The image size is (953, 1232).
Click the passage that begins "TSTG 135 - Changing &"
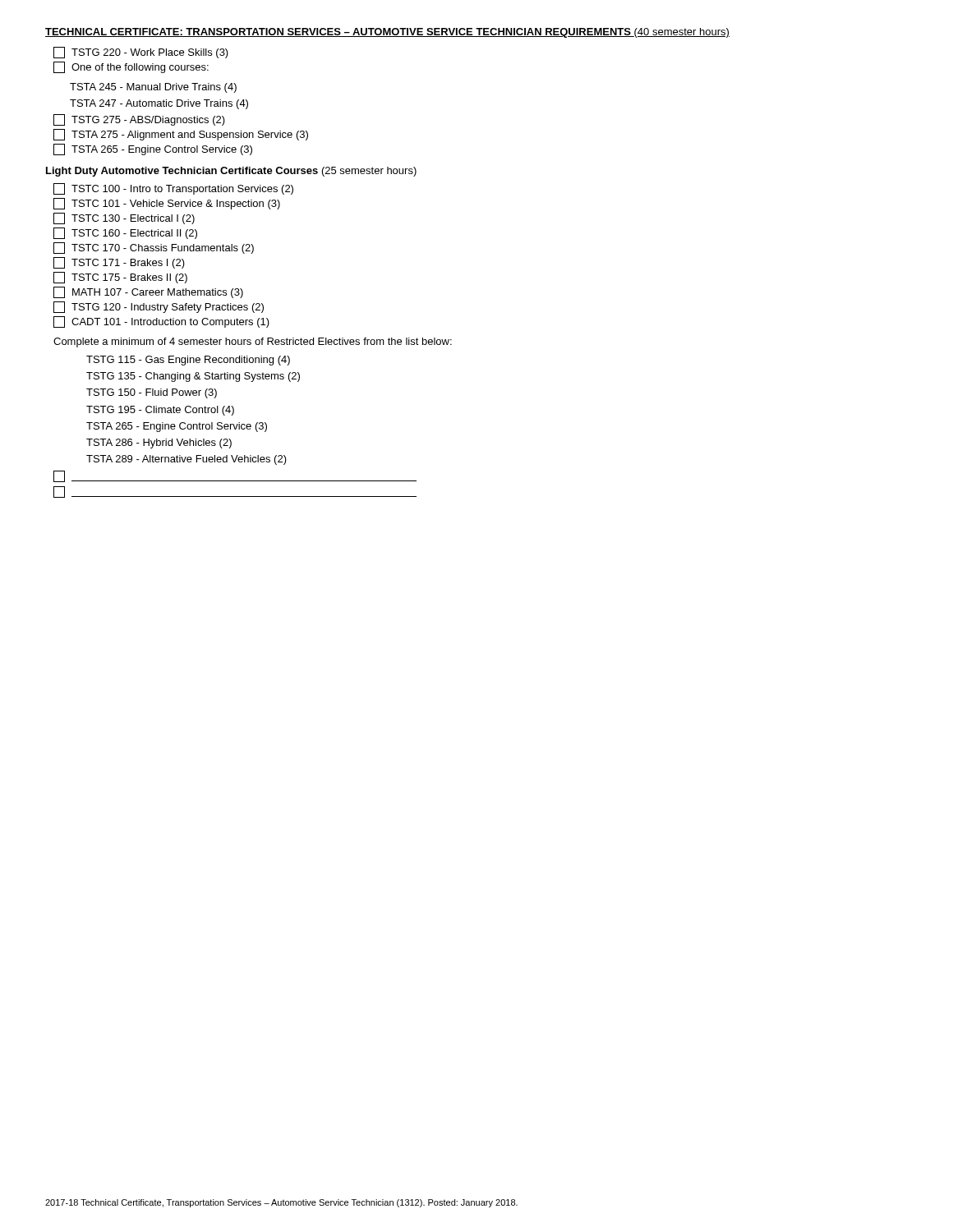[193, 376]
